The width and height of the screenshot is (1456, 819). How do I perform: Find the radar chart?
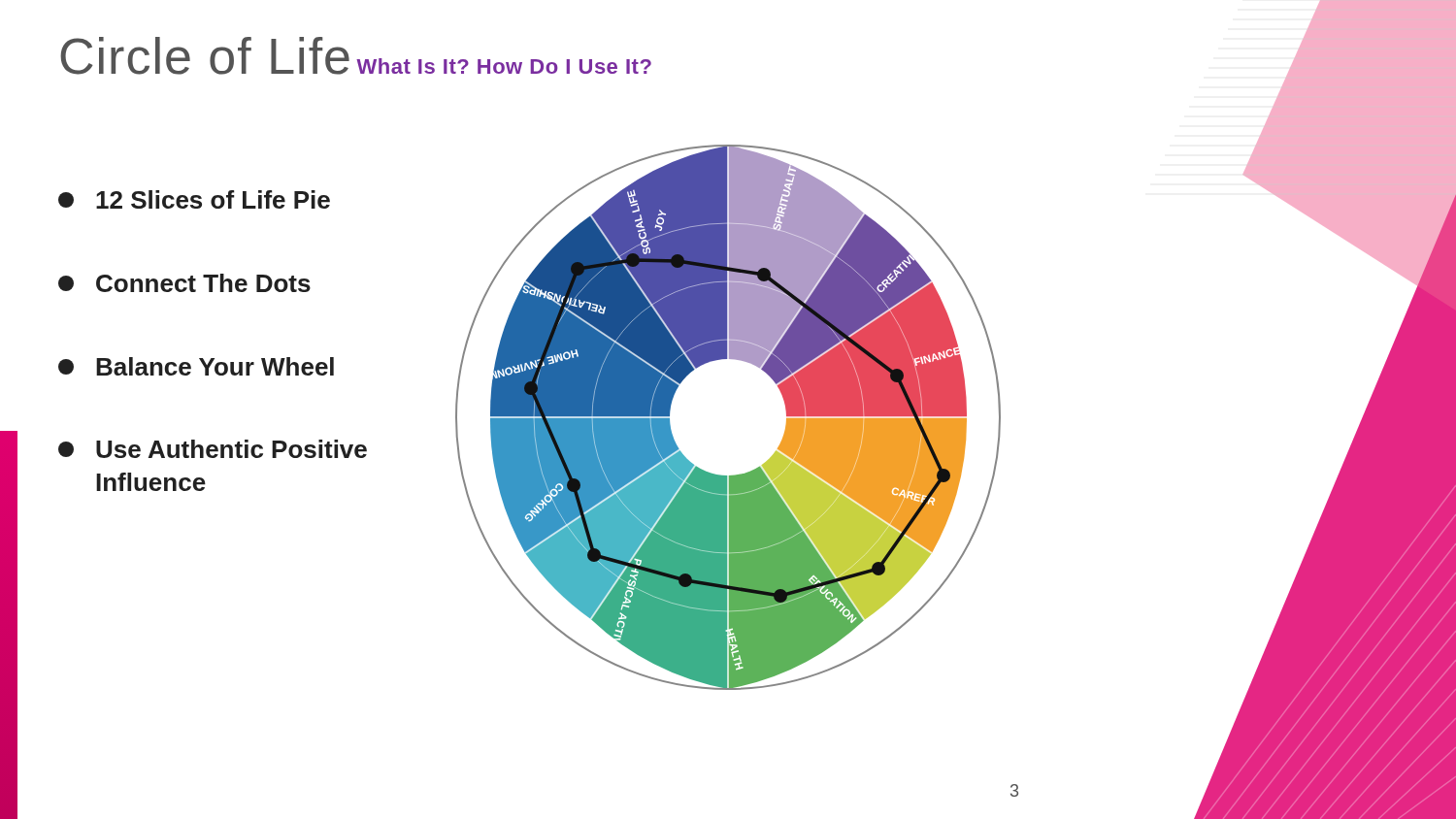[728, 408]
